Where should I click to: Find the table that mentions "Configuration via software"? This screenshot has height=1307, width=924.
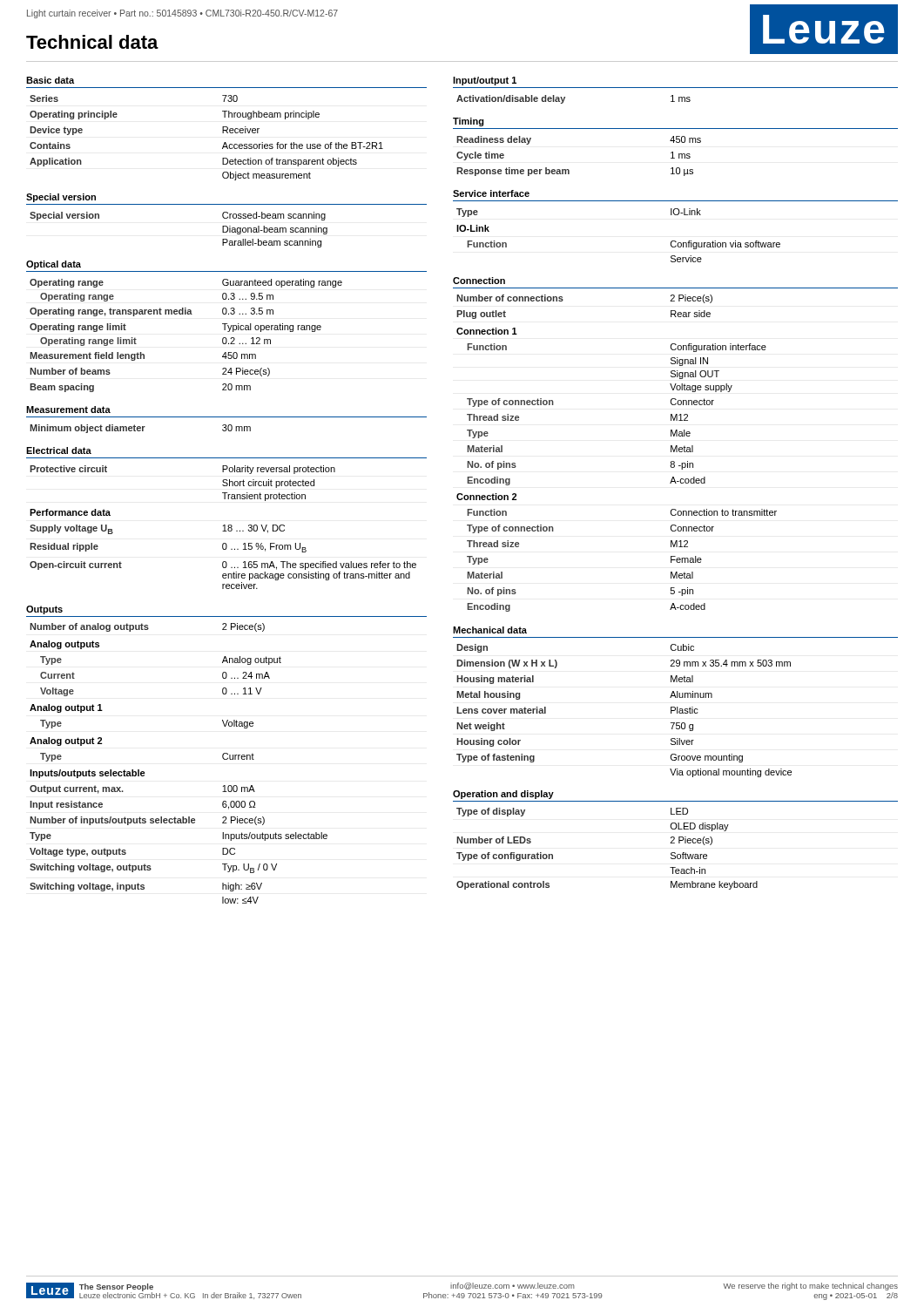pos(675,234)
